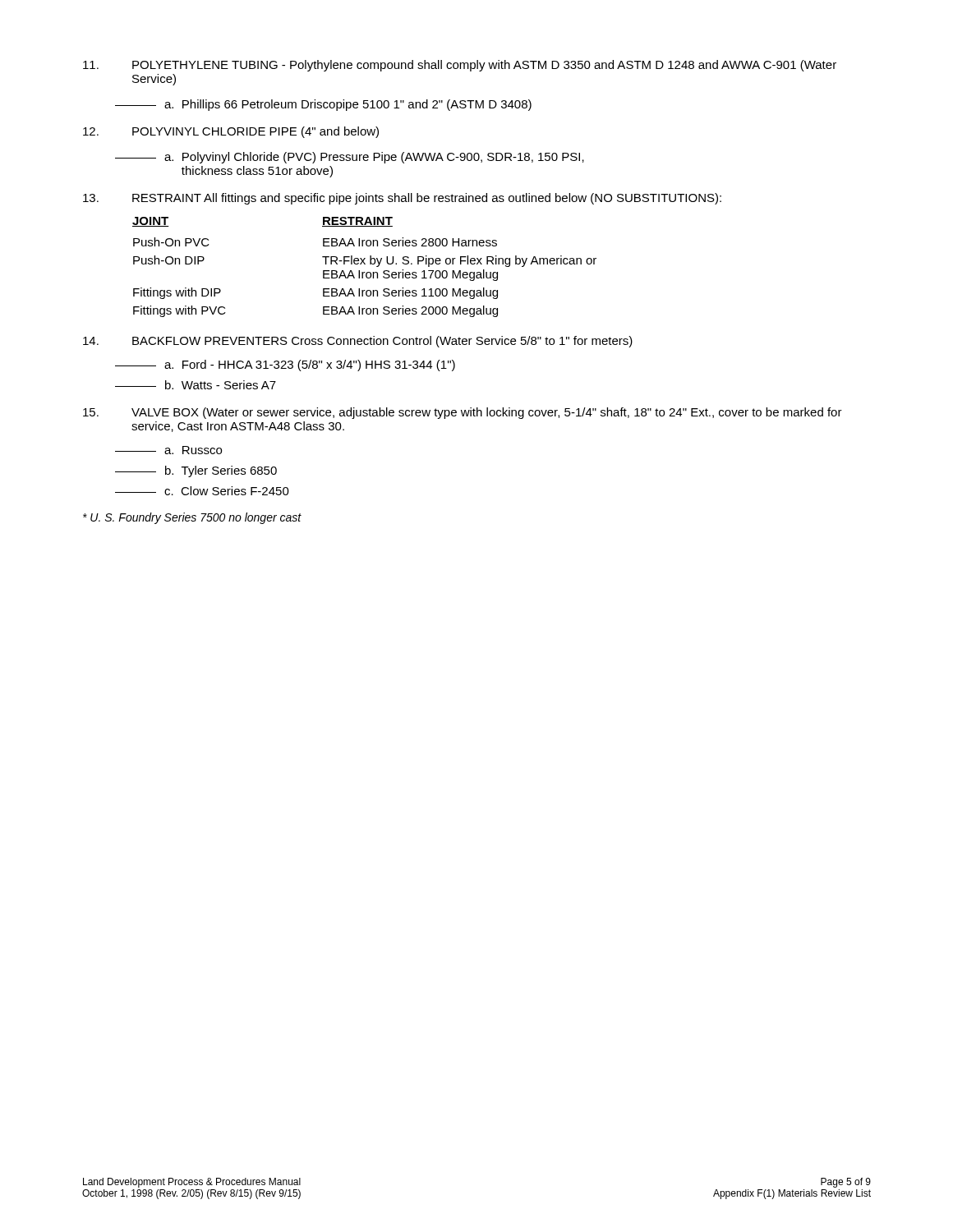Point to the block starting "13. RESTRAINT All fittings and specific pipe joints"
953x1232 pixels.
[x=476, y=198]
